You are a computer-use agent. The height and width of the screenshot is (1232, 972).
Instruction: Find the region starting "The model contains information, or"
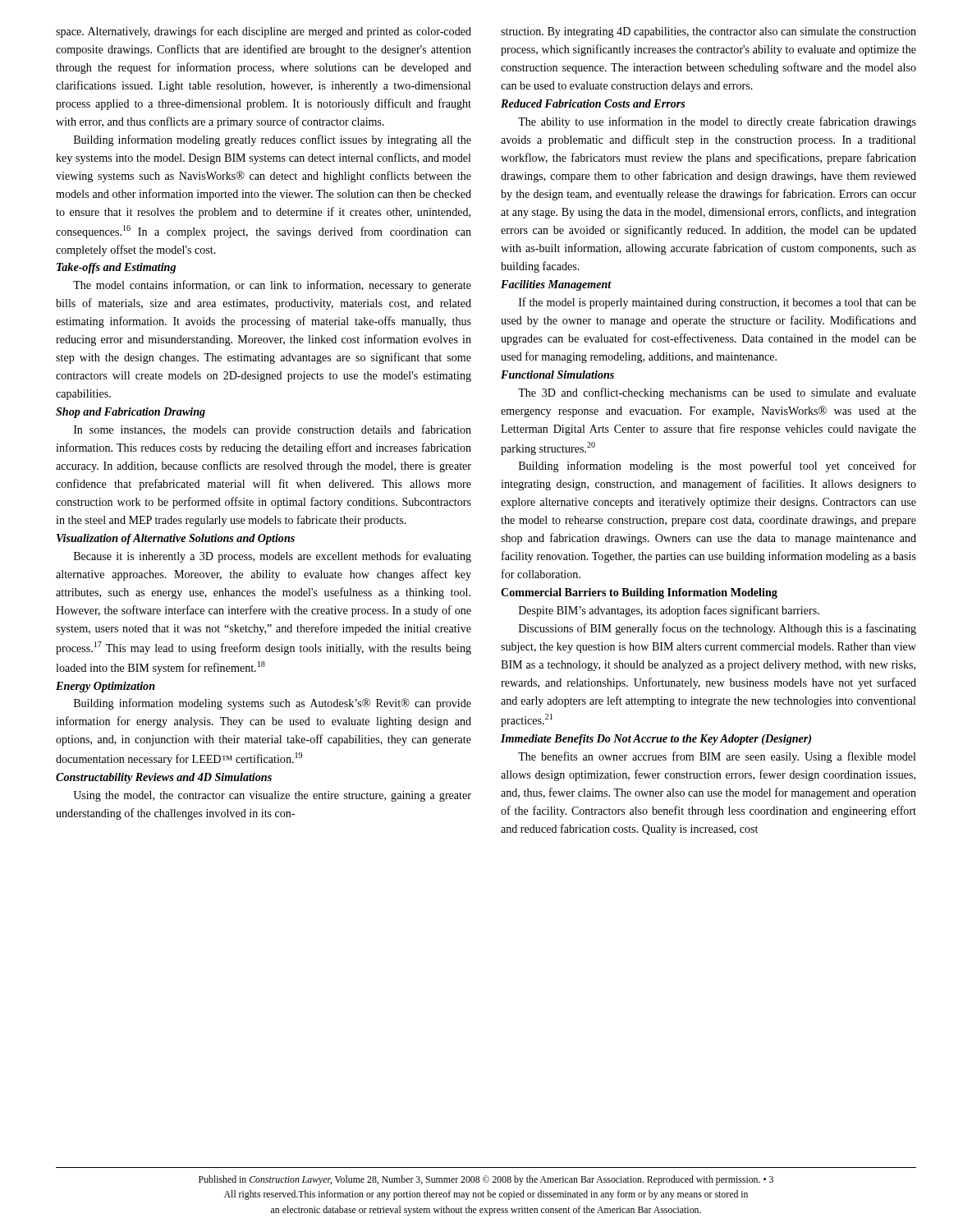[x=264, y=340]
